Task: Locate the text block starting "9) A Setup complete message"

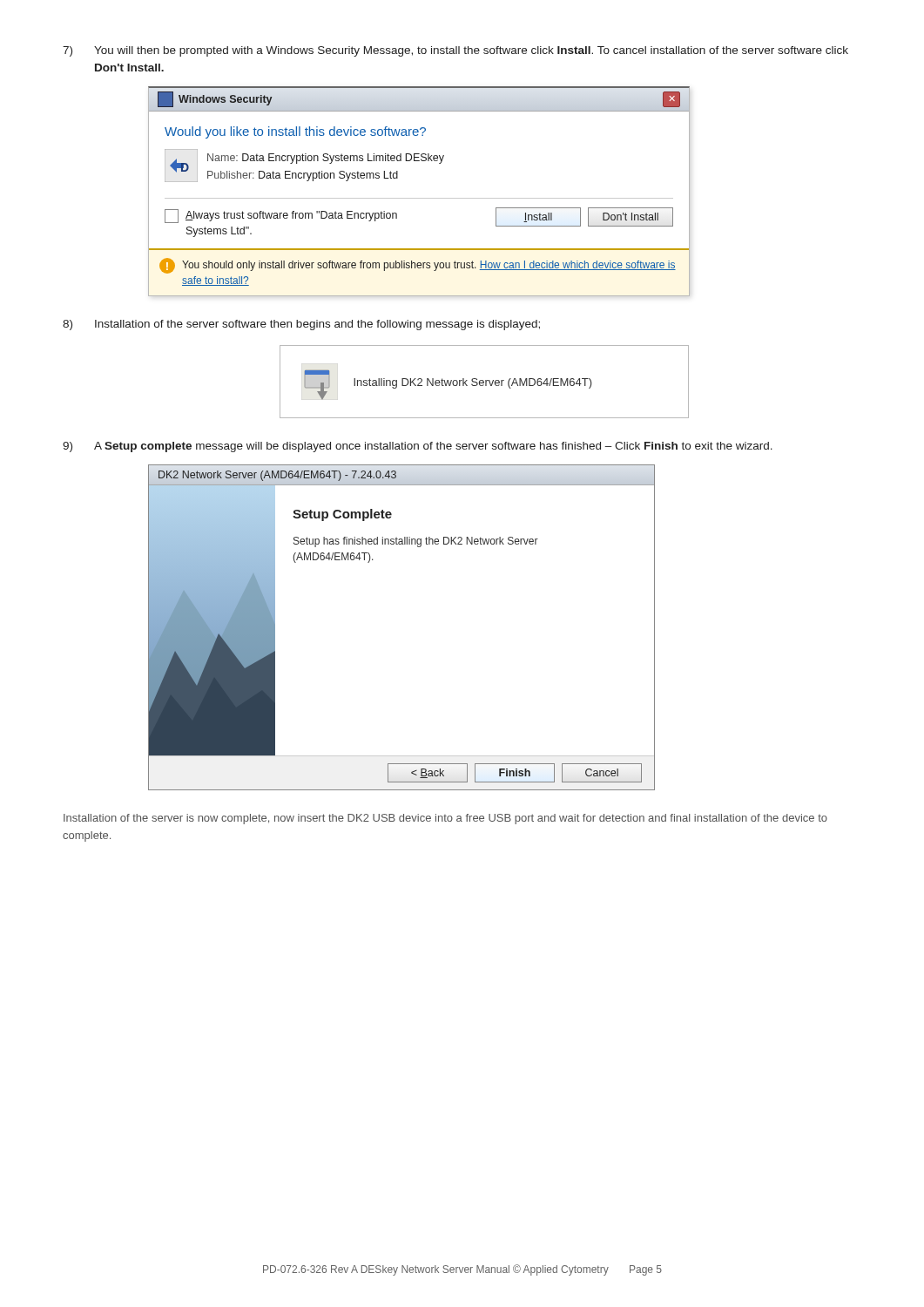Action: pyautogui.click(x=467, y=446)
